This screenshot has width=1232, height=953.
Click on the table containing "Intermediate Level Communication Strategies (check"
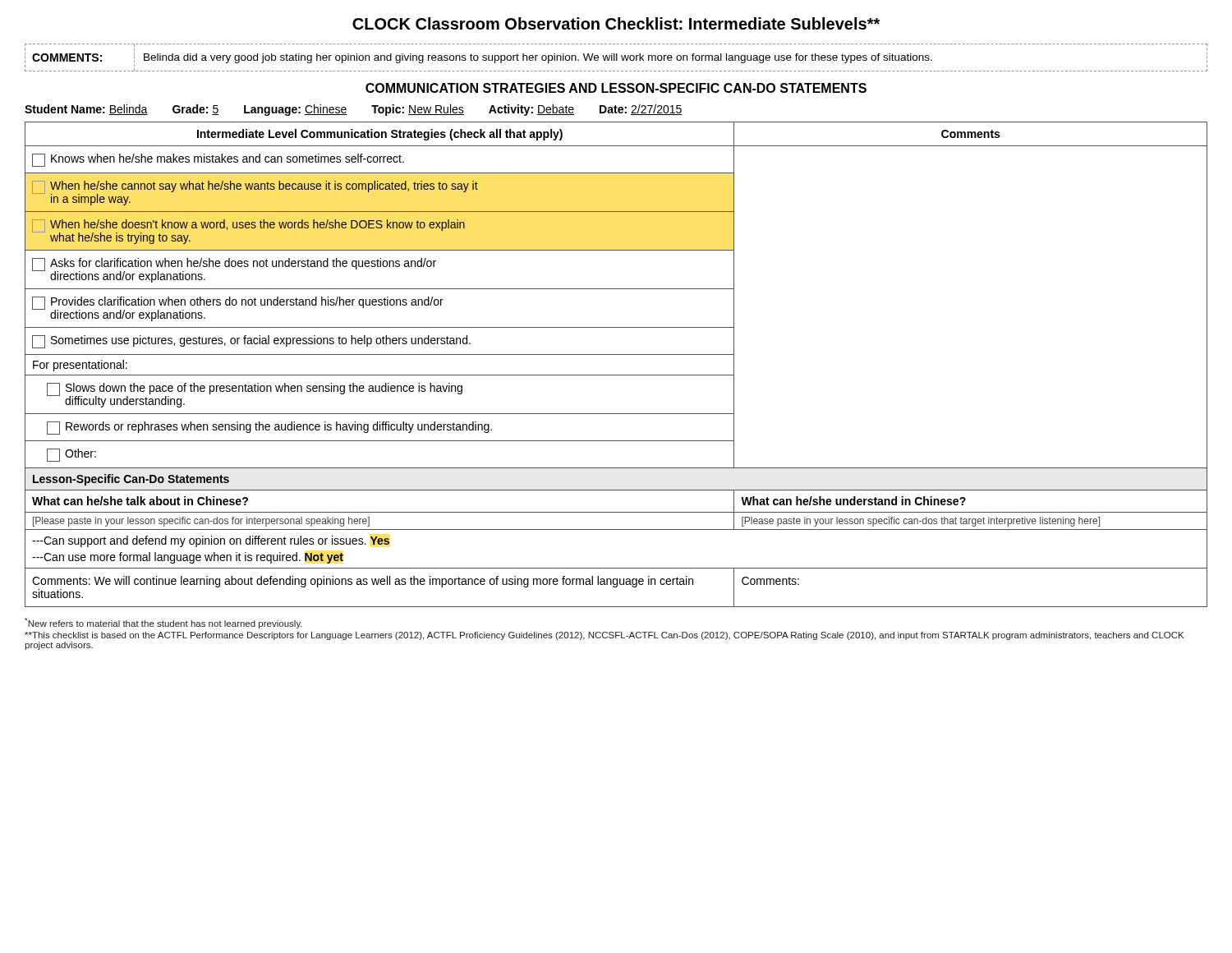[x=616, y=364]
